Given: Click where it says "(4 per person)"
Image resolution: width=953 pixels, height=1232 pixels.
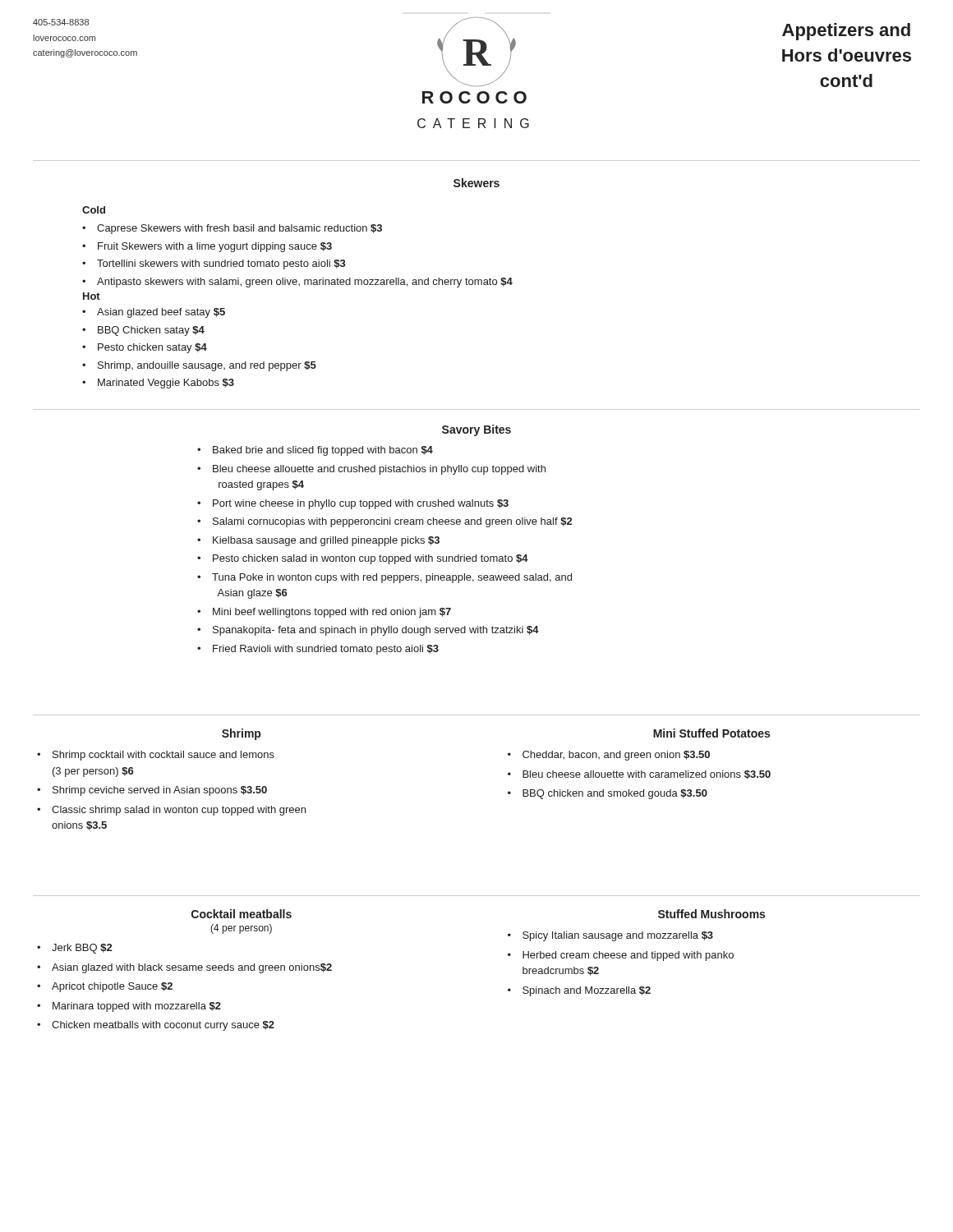Looking at the screenshot, I should click(x=241, y=928).
